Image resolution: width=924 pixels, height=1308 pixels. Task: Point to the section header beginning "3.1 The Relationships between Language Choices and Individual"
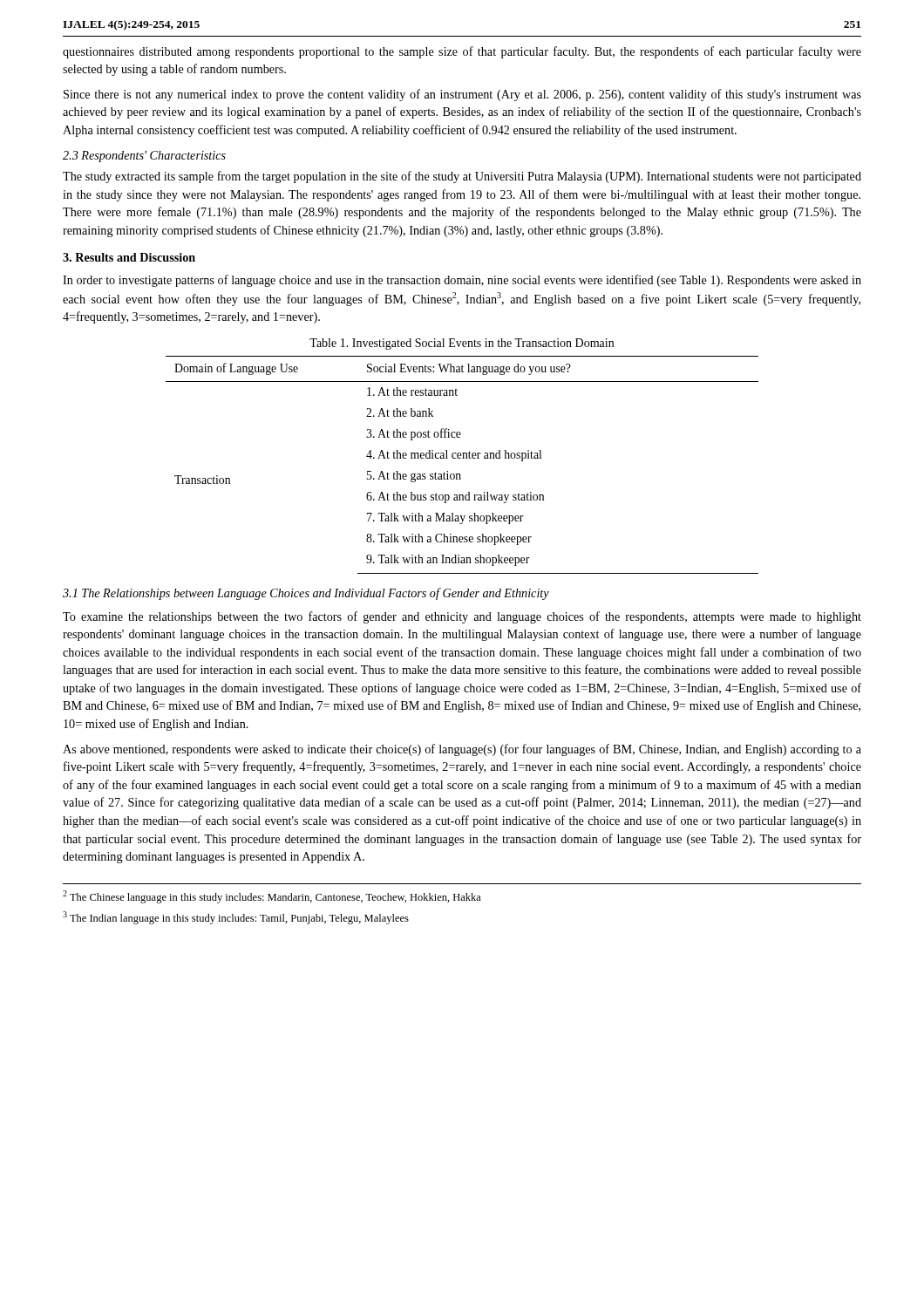pos(306,593)
